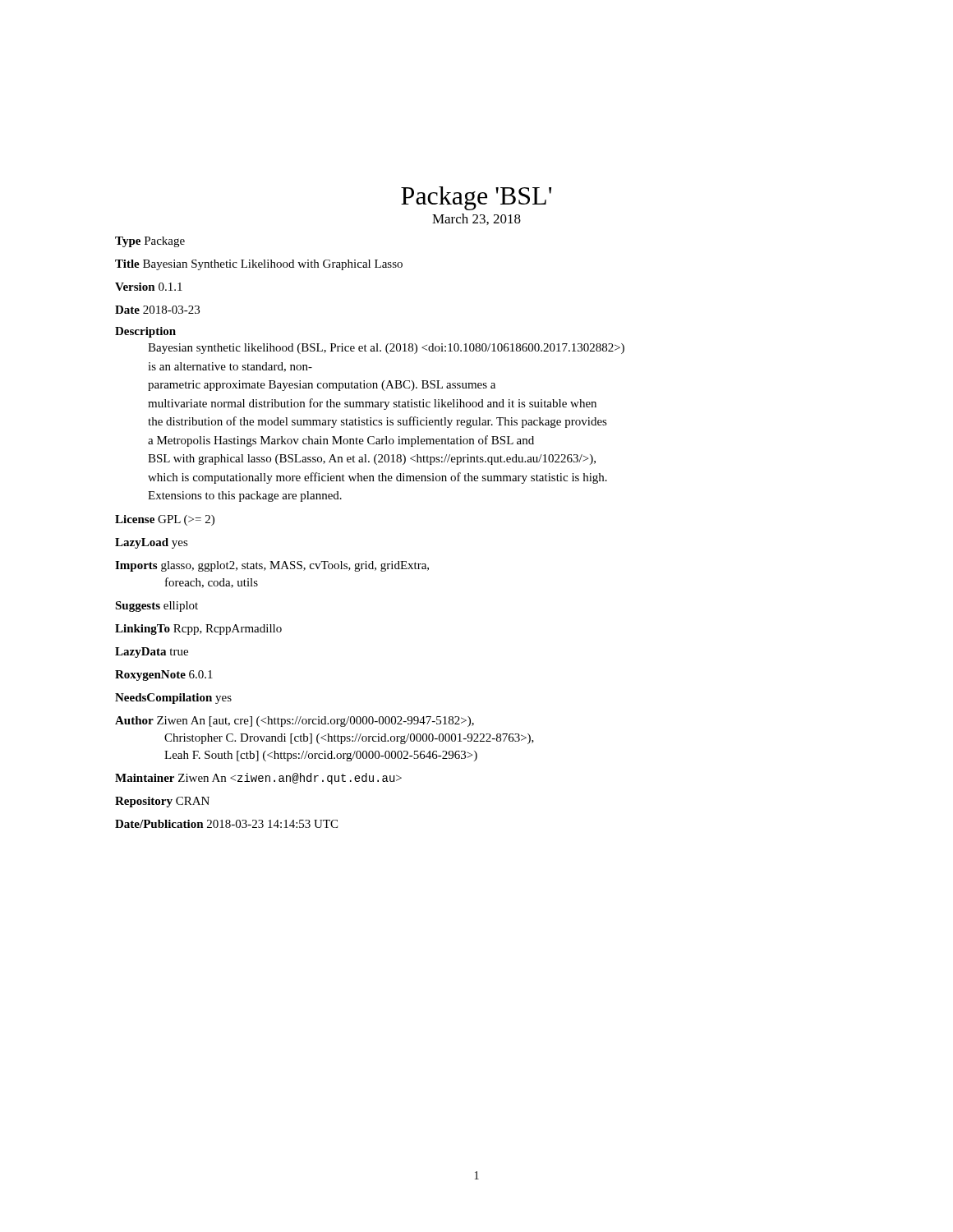953x1232 pixels.
Task: Click on the text block that reads "Imports glasso, ggplot2,"
Action: [272, 573]
